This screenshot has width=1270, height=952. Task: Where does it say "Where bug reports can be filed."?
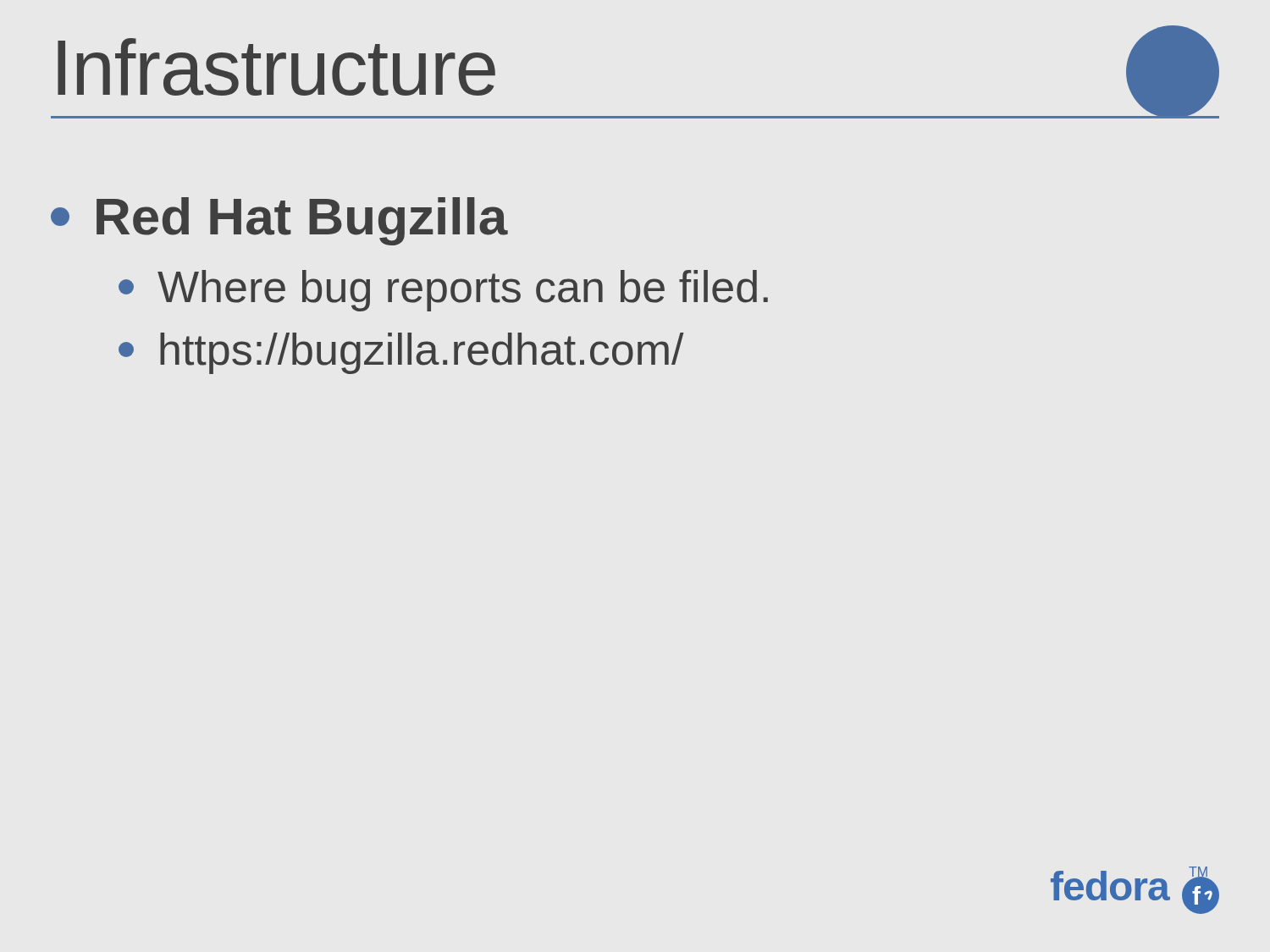(445, 287)
